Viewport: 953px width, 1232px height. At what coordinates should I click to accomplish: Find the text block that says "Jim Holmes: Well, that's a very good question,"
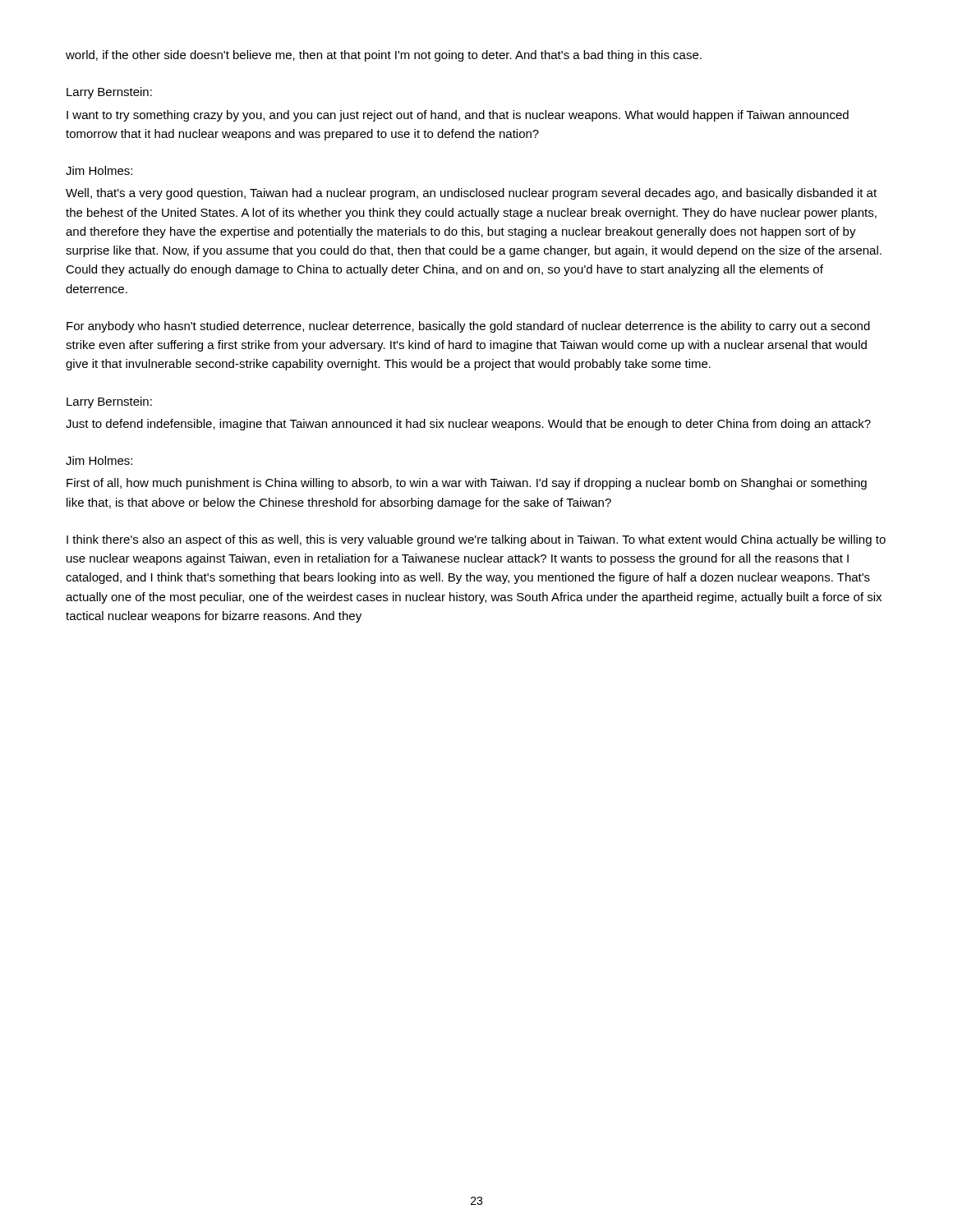476,228
